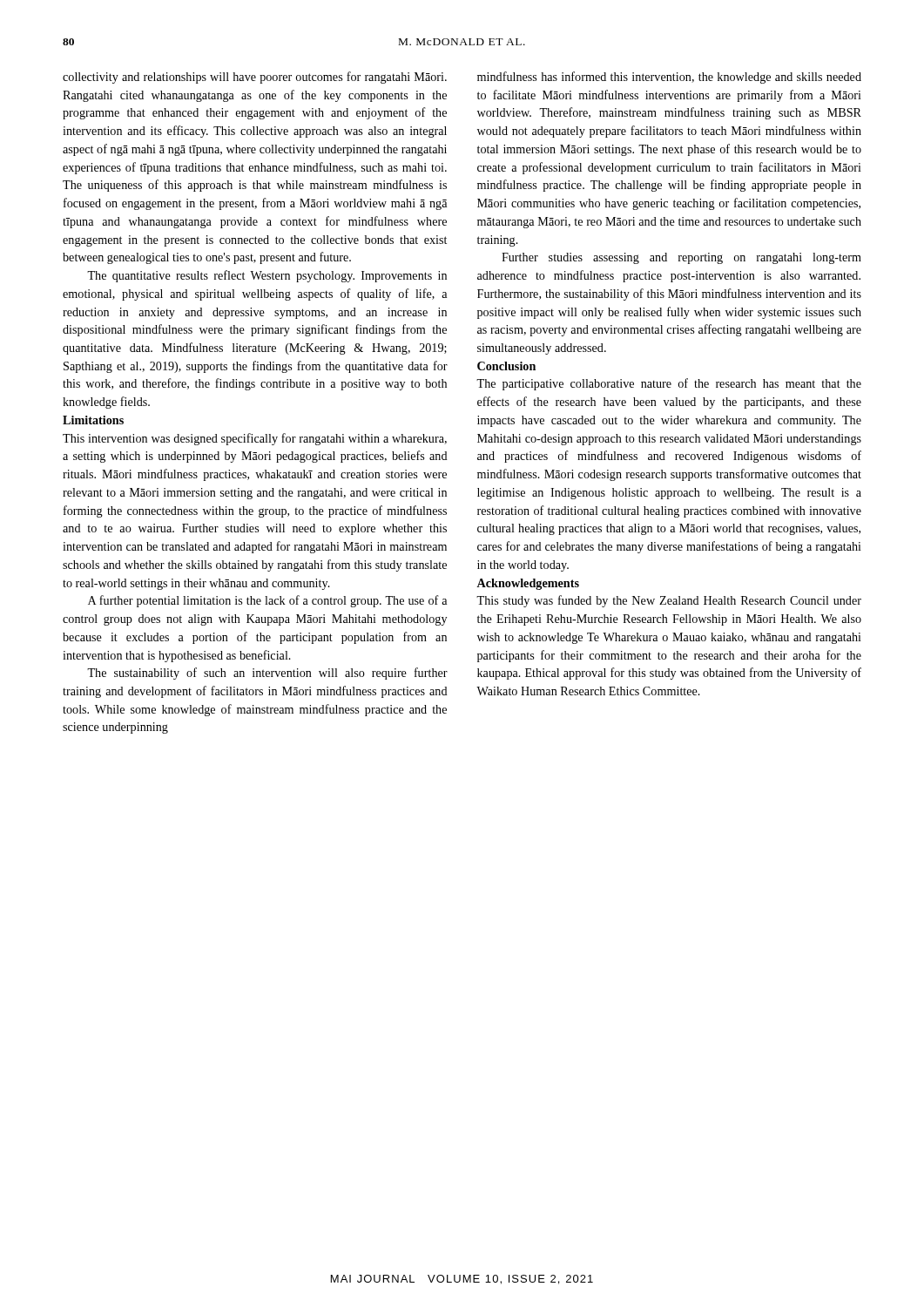Click on the text block that reads "This study was funded by the"
This screenshot has height=1307, width=924.
(669, 646)
